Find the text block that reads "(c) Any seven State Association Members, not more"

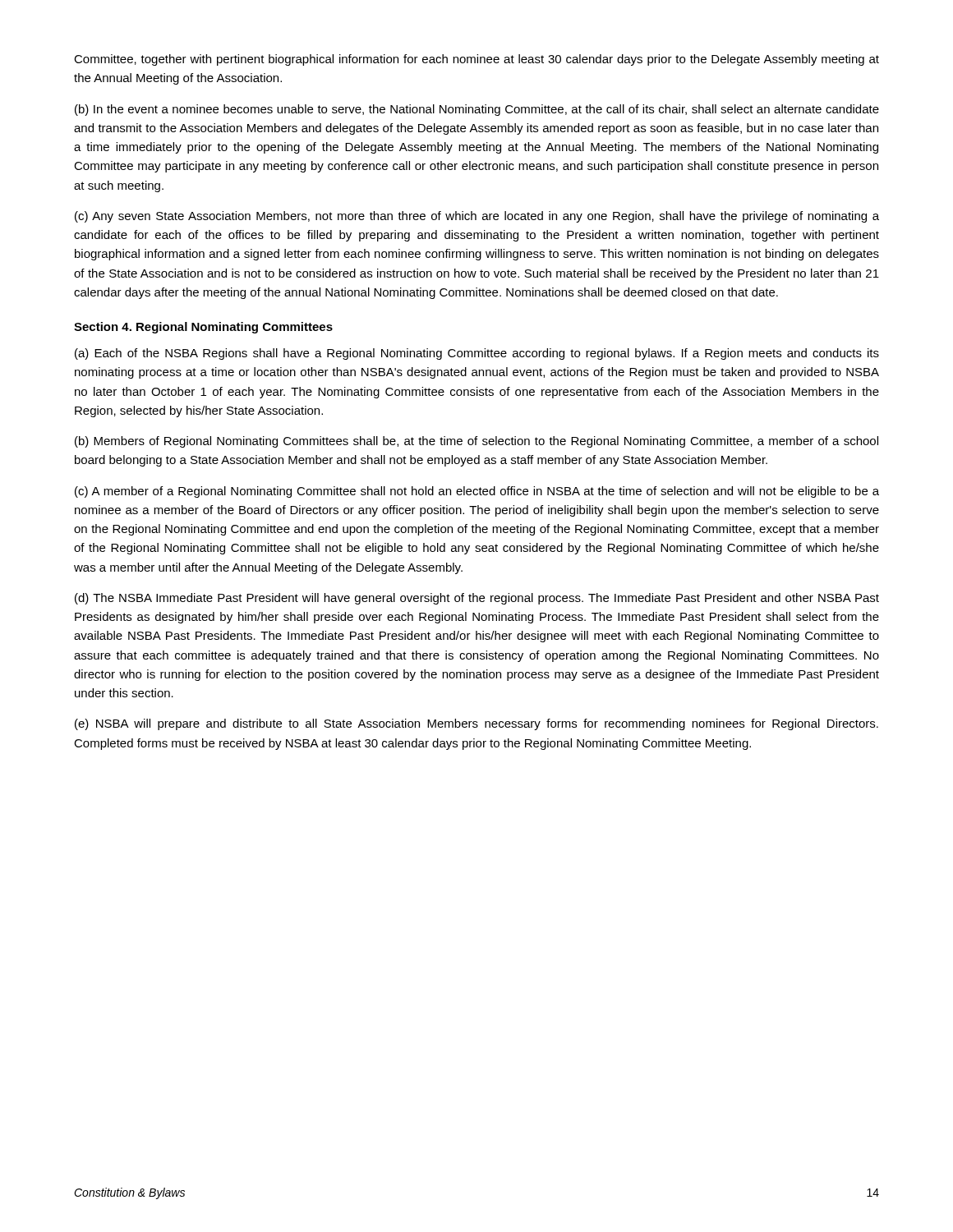click(x=476, y=254)
